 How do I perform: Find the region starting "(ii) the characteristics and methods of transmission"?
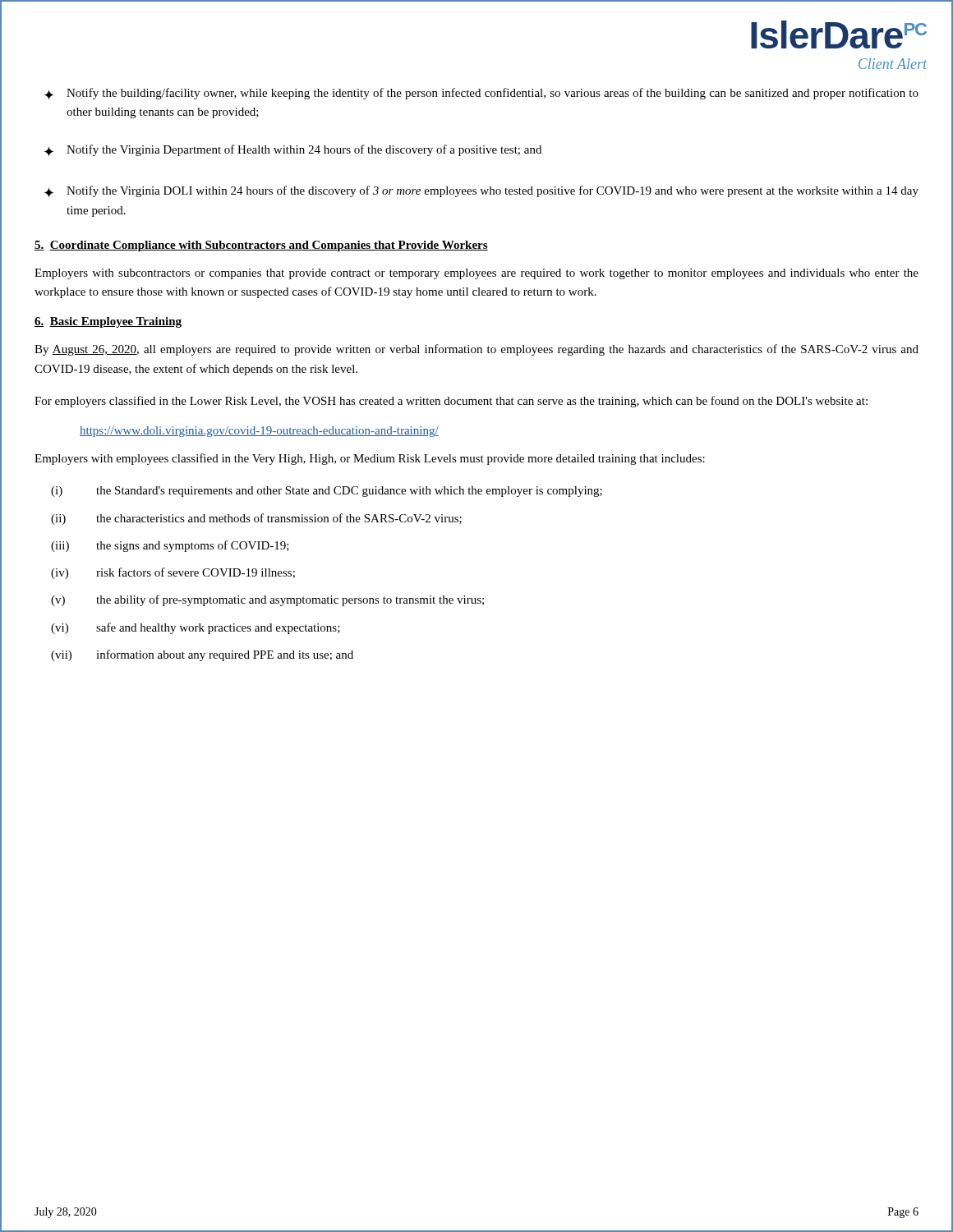click(256, 519)
